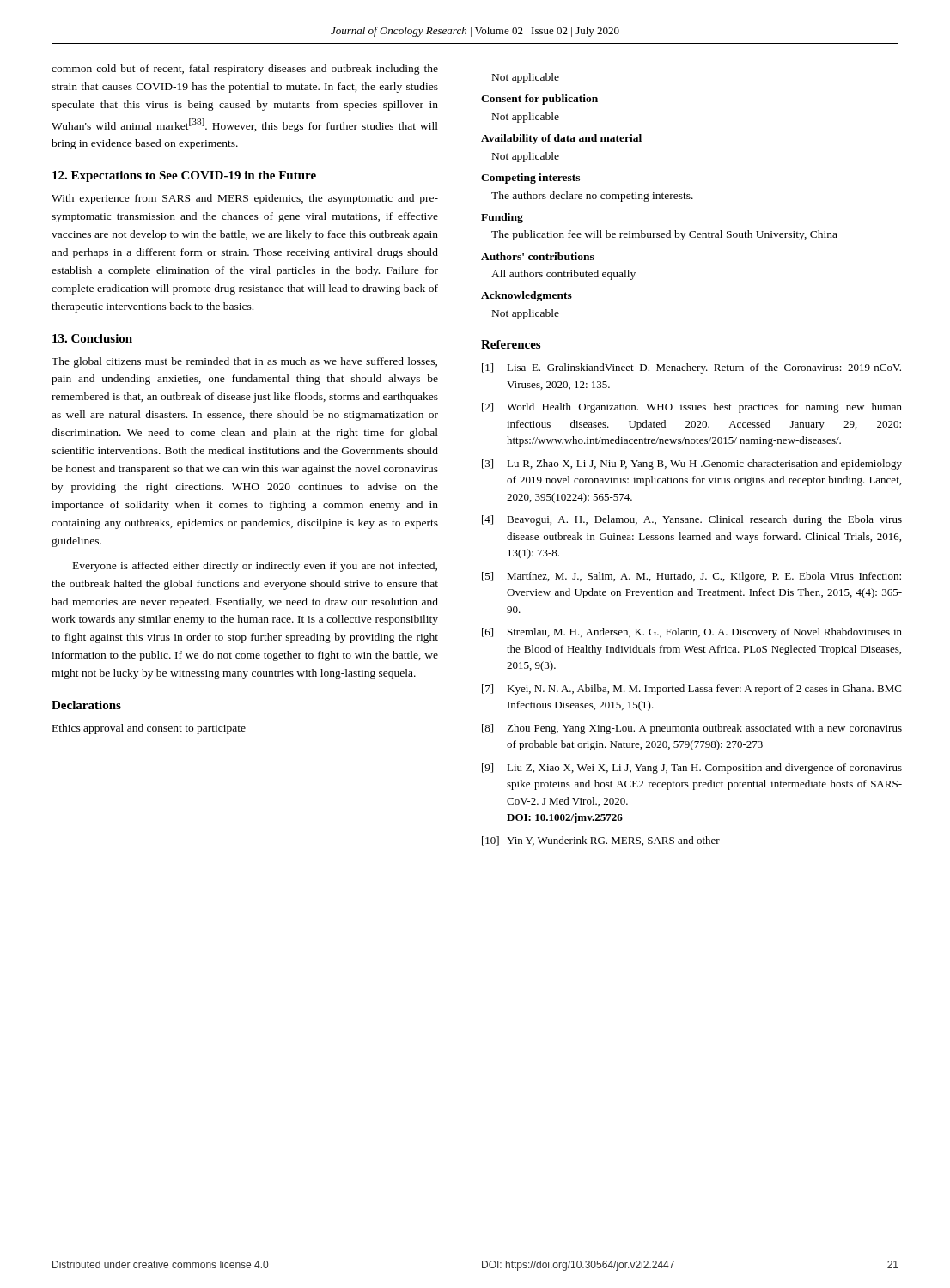Select the text block containing "The global citizens must be reminded that in"
950x1288 pixels.
click(x=245, y=518)
